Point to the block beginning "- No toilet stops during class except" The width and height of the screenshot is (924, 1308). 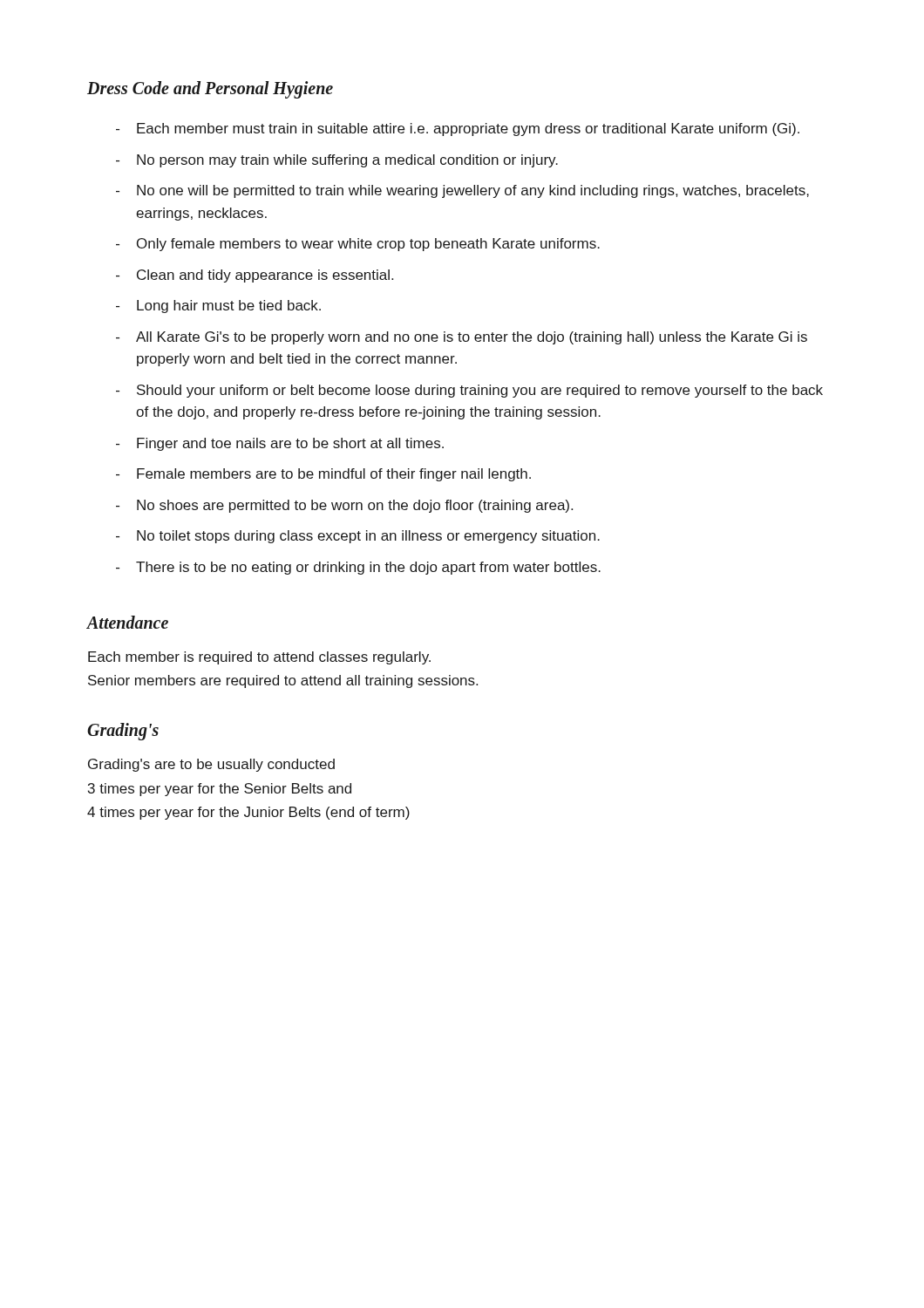[x=462, y=536]
